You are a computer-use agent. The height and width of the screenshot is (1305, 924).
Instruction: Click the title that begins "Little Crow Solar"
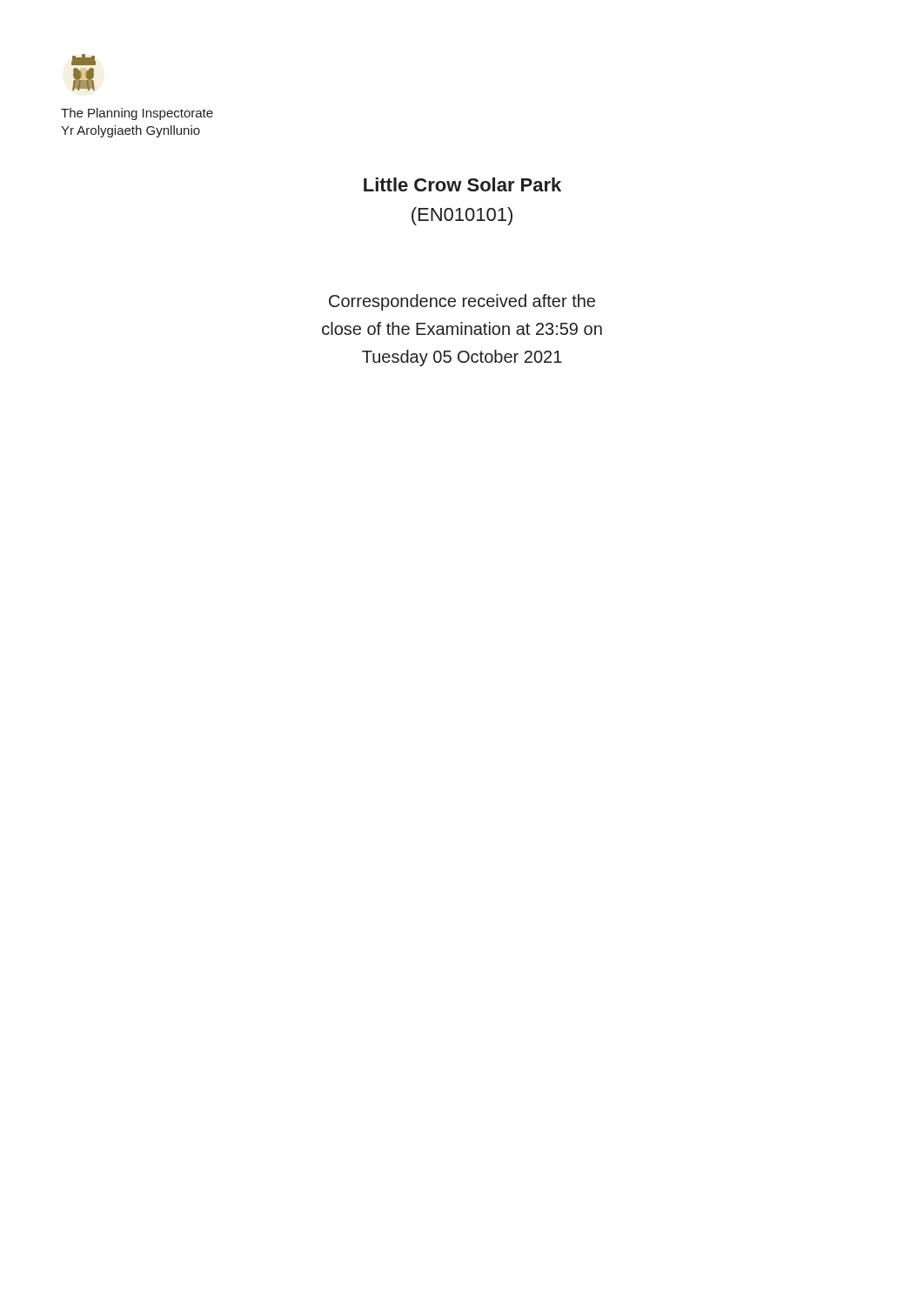click(x=462, y=185)
